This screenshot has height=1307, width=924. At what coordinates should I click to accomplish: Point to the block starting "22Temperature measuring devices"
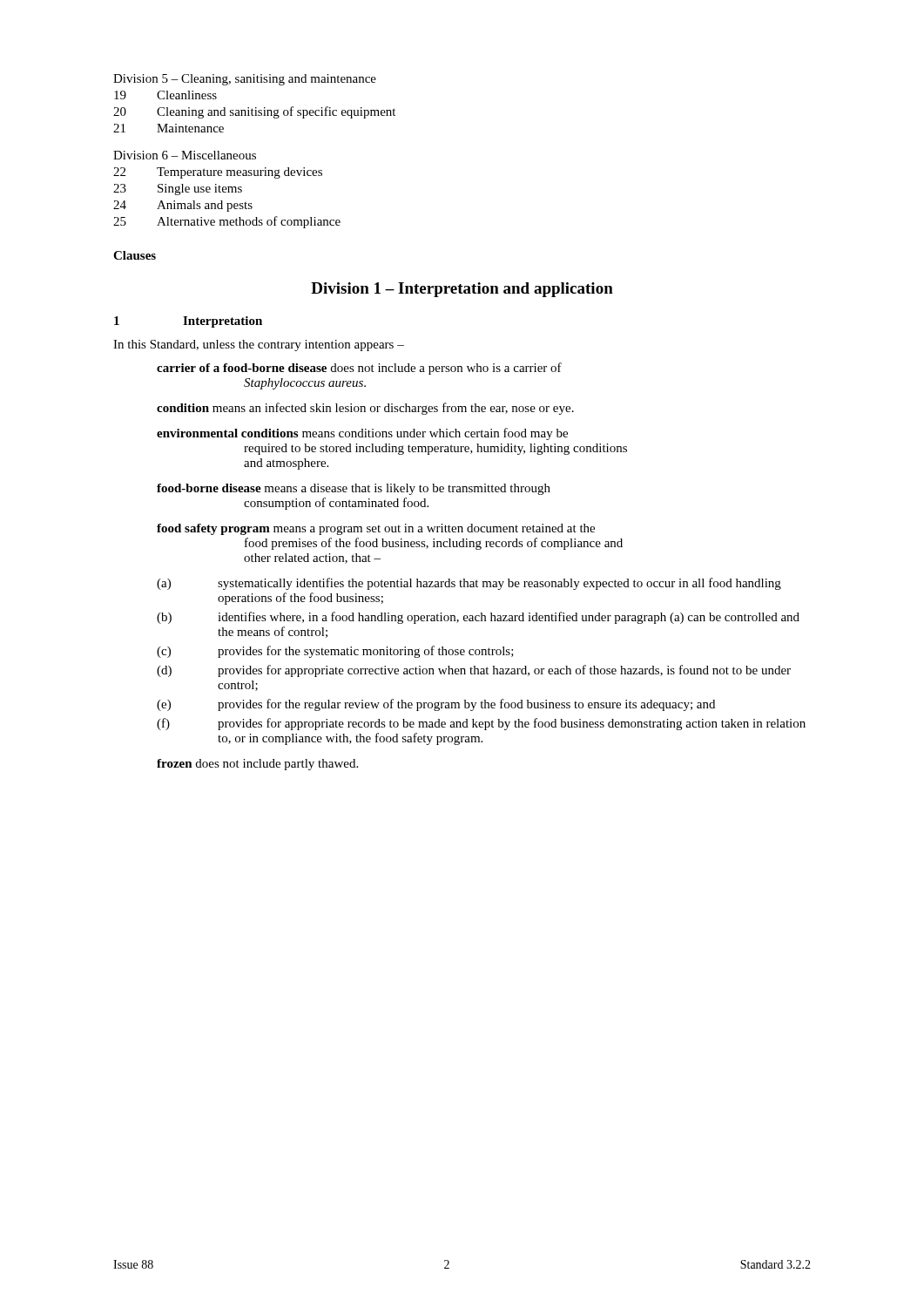coord(218,172)
